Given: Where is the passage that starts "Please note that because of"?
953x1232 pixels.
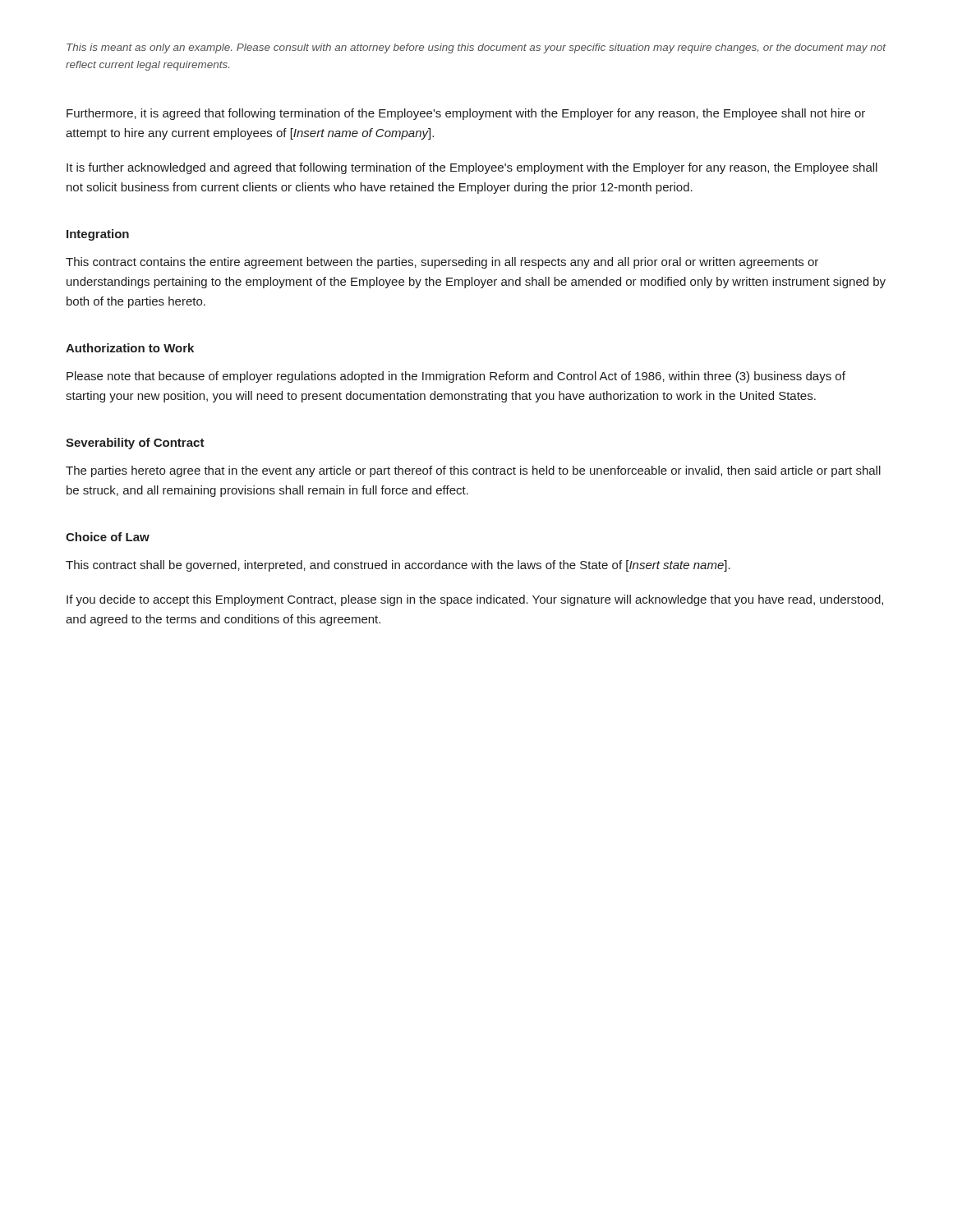Looking at the screenshot, I should coord(456,385).
